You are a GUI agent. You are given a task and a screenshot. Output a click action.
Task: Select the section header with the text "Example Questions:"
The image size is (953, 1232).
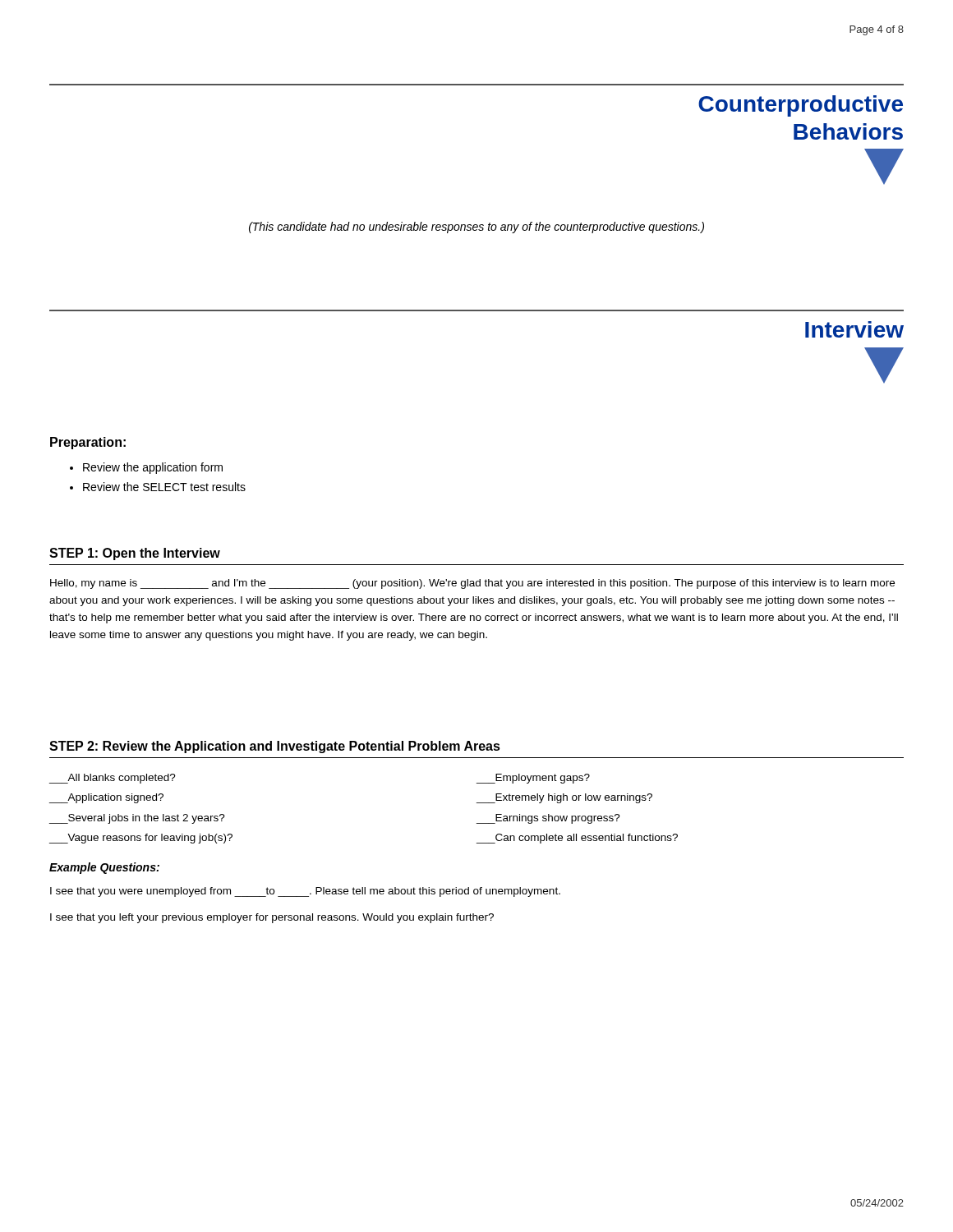pyautogui.click(x=105, y=868)
